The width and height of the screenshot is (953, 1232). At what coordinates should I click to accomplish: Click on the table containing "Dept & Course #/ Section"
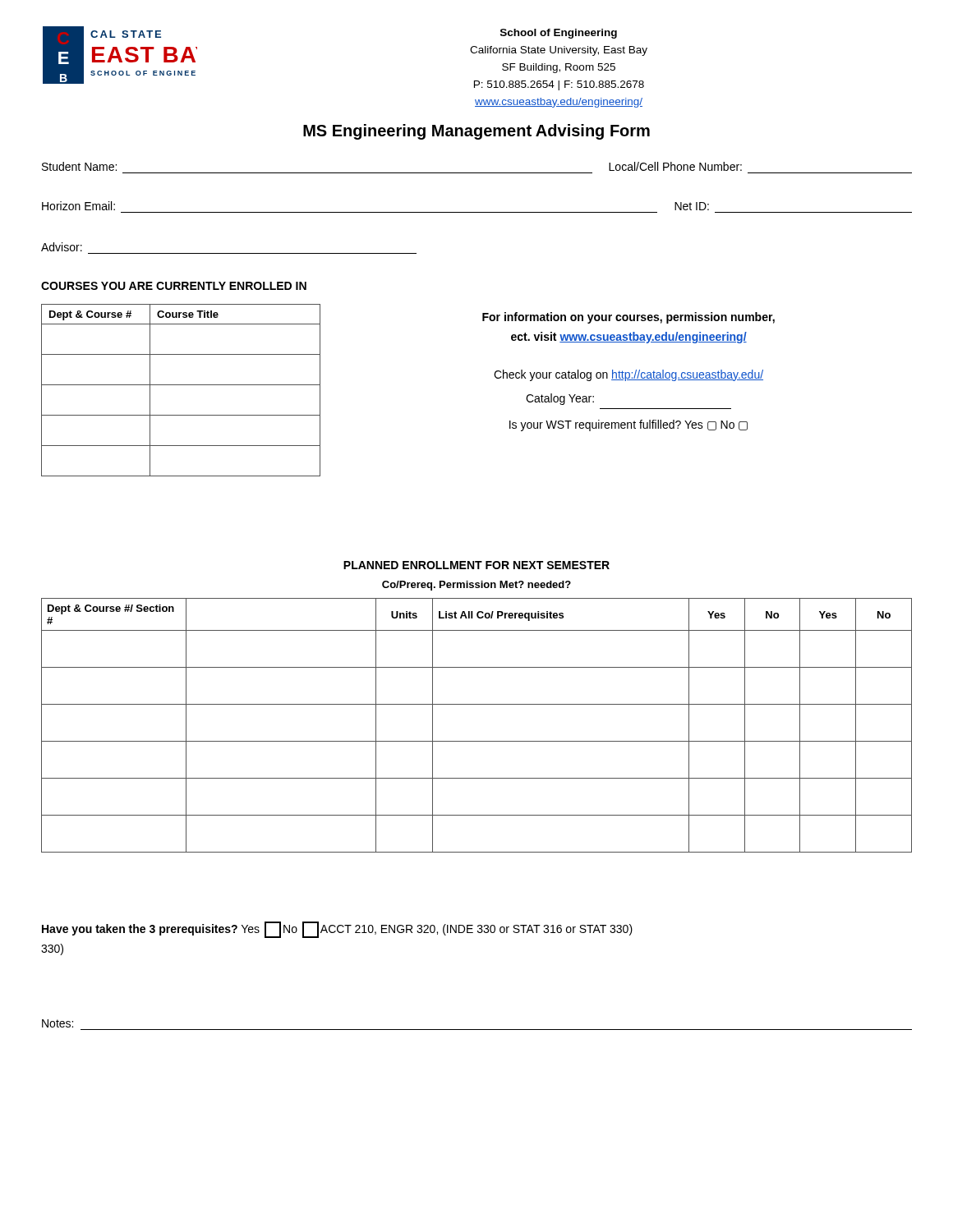click(476, 725)
